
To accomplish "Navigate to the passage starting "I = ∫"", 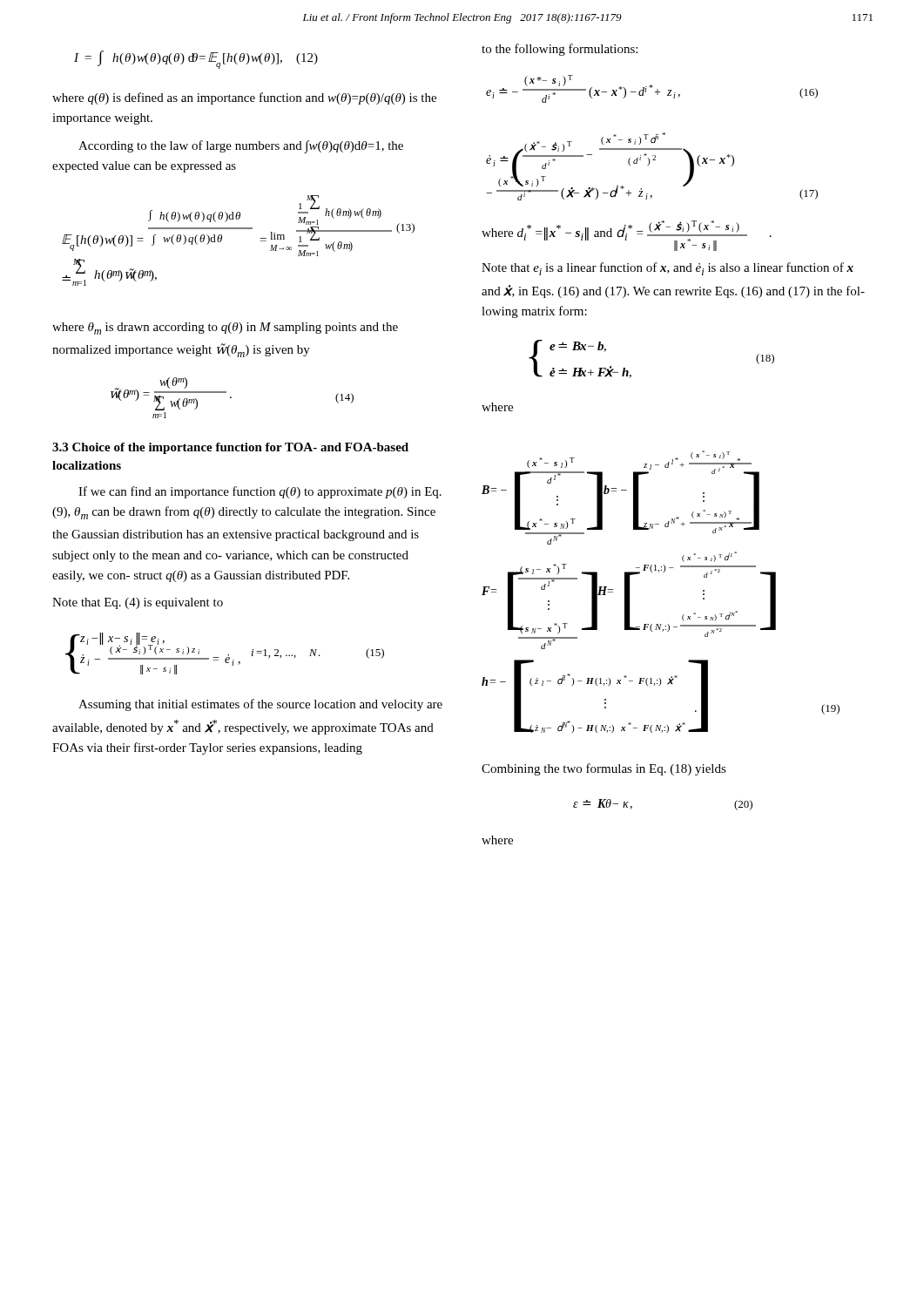I will pyautogui.click(x=248, y=57).
